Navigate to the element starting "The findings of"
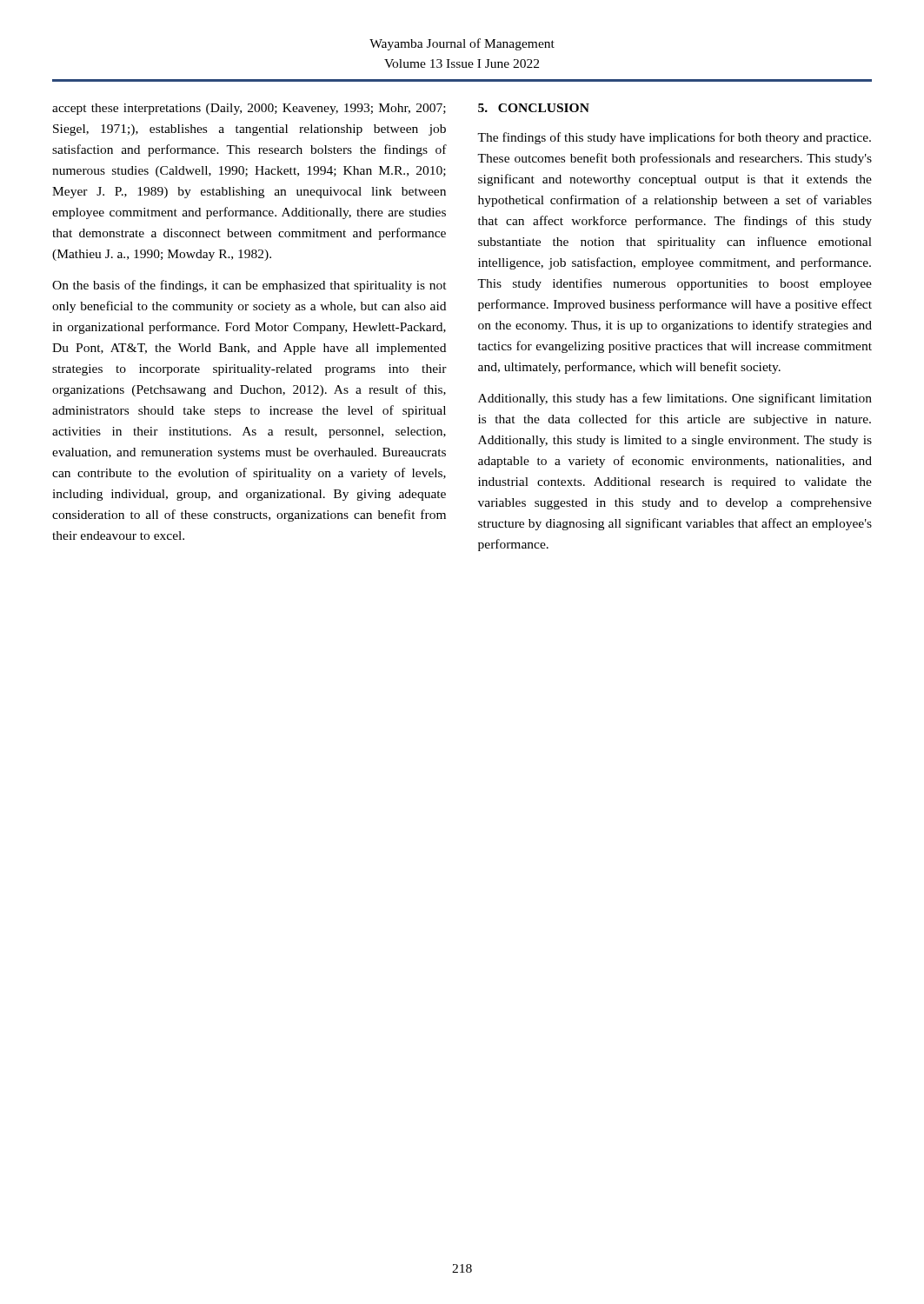924x1304 pixels. coord(675,252)
